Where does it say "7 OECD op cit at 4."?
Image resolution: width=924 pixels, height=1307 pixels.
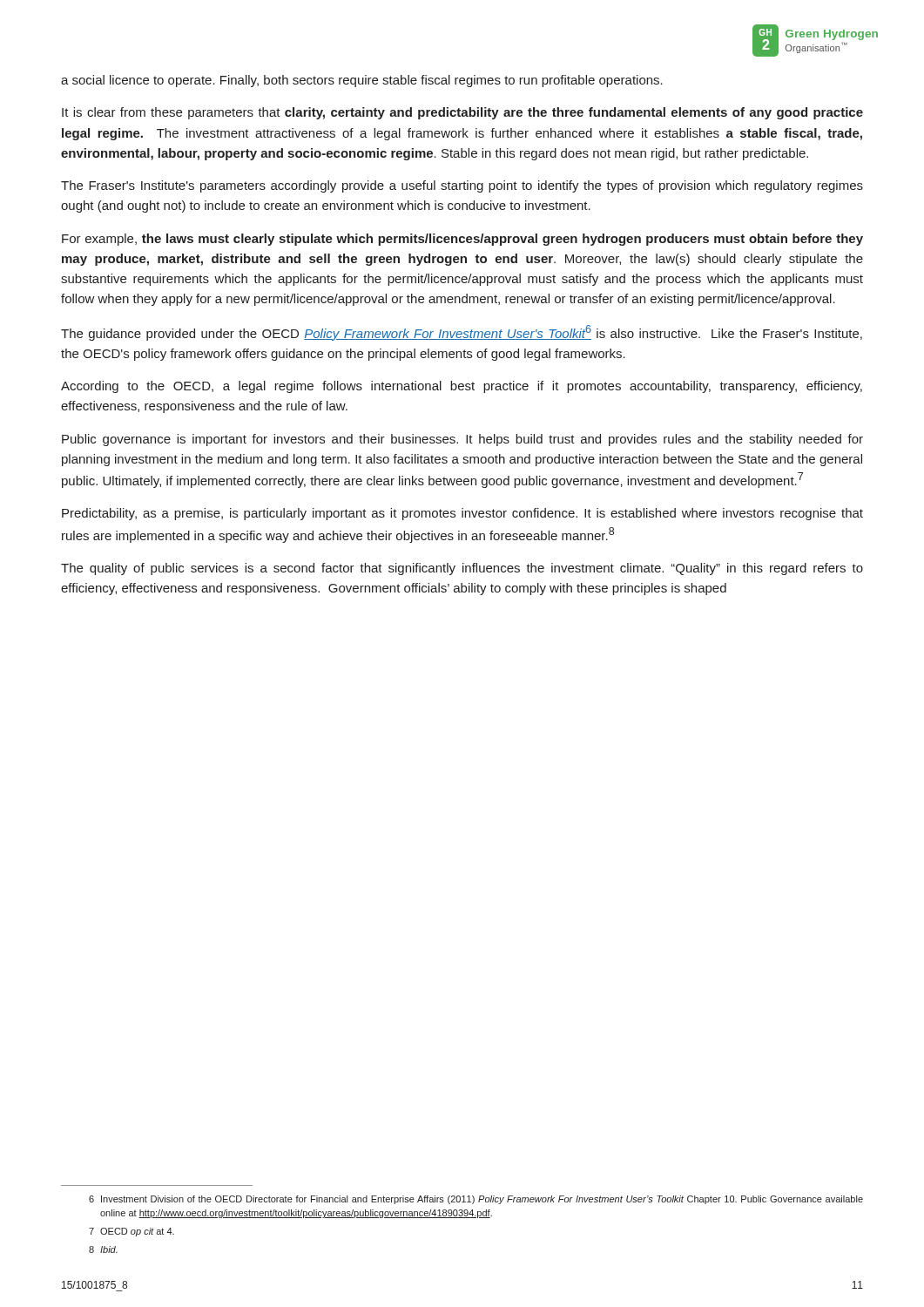(x=132, y=1232)
